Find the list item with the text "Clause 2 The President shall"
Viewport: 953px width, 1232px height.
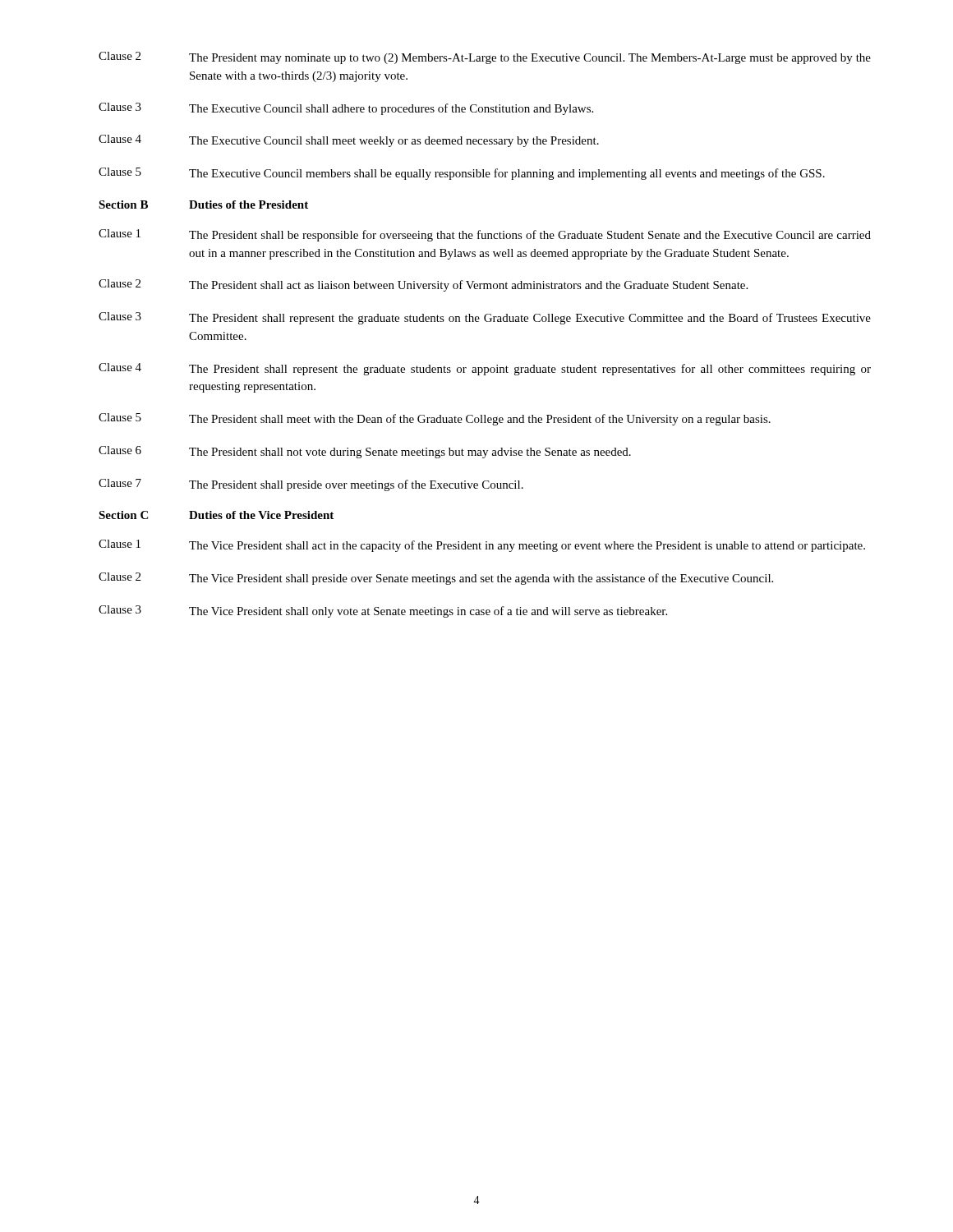485,286
